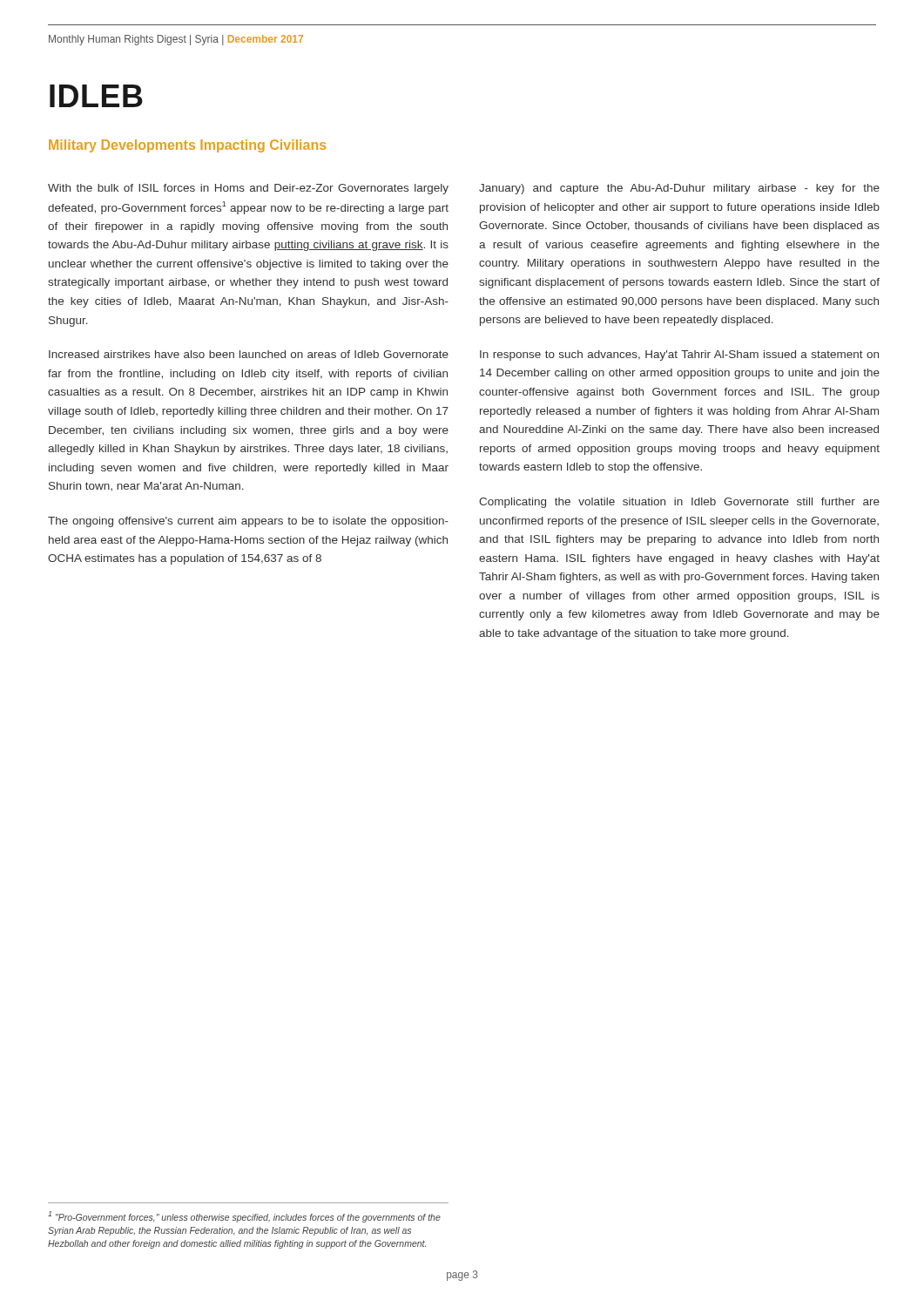
Task: Click on the text block with the text "Complicating the volatile situation in Idleb Governorate"
Action: 679,567
